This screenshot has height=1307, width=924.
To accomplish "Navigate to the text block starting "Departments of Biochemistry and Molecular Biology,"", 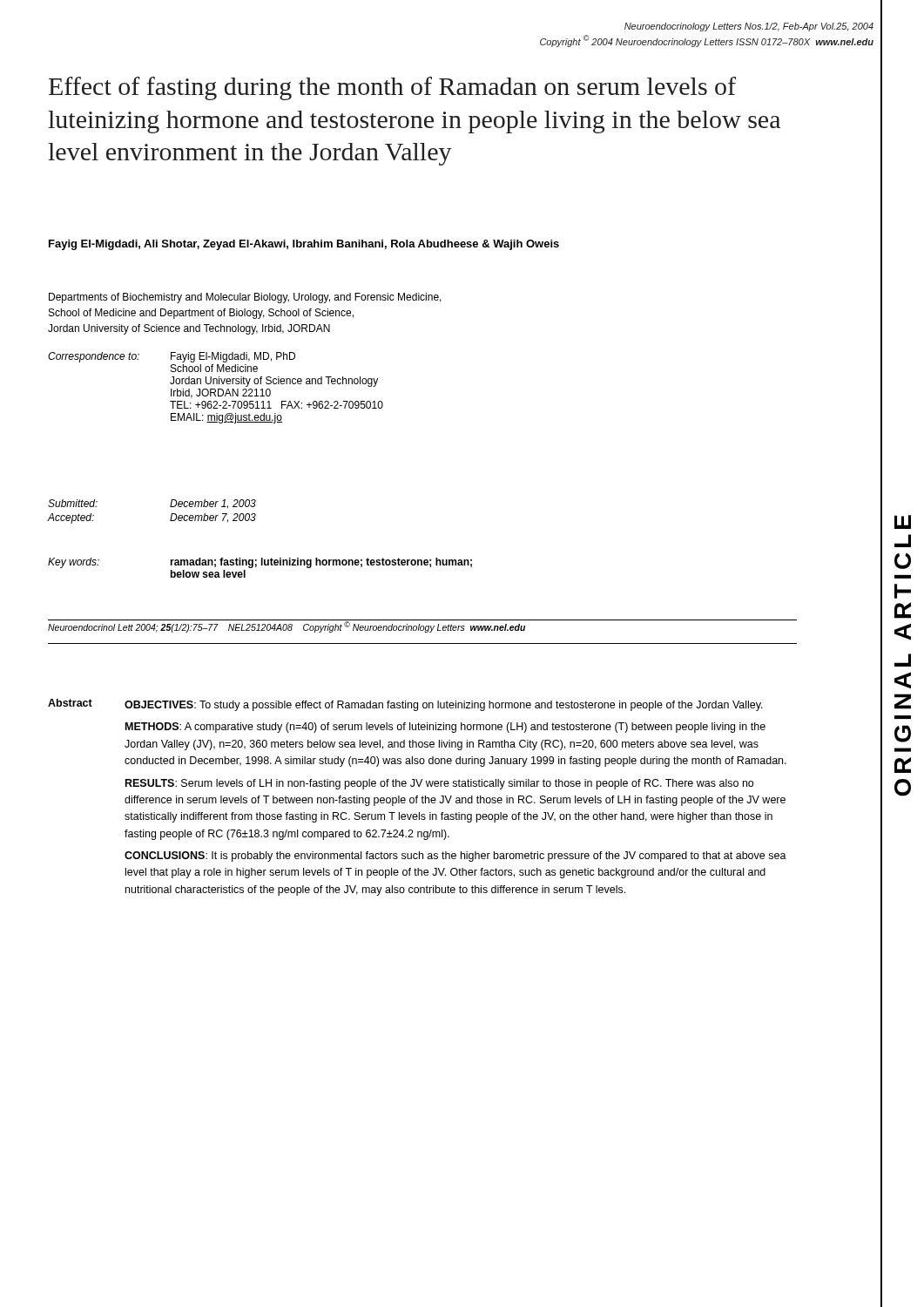I will coord(245,298).
